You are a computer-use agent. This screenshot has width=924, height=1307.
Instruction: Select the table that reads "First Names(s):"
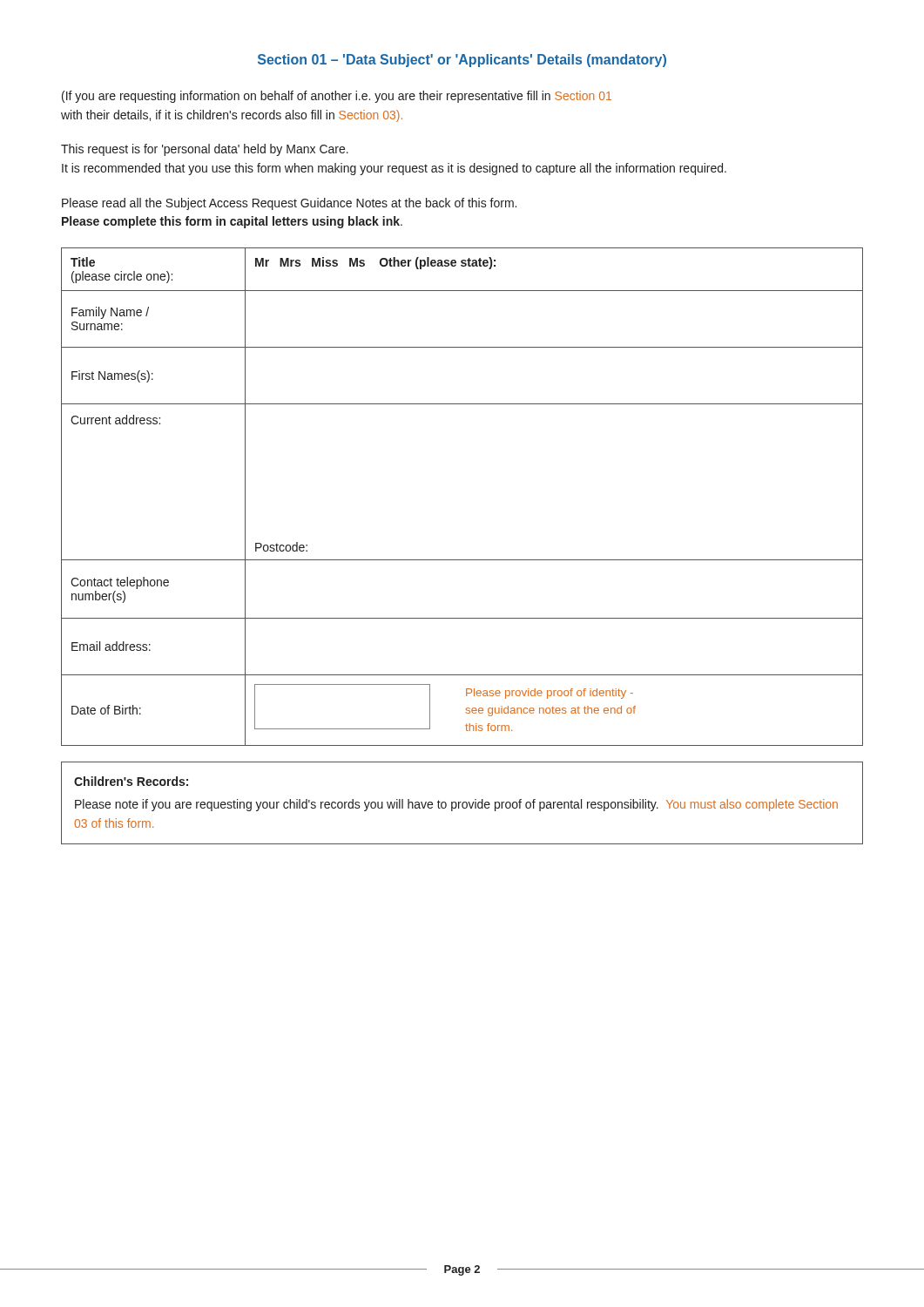(x=462, y=497)
